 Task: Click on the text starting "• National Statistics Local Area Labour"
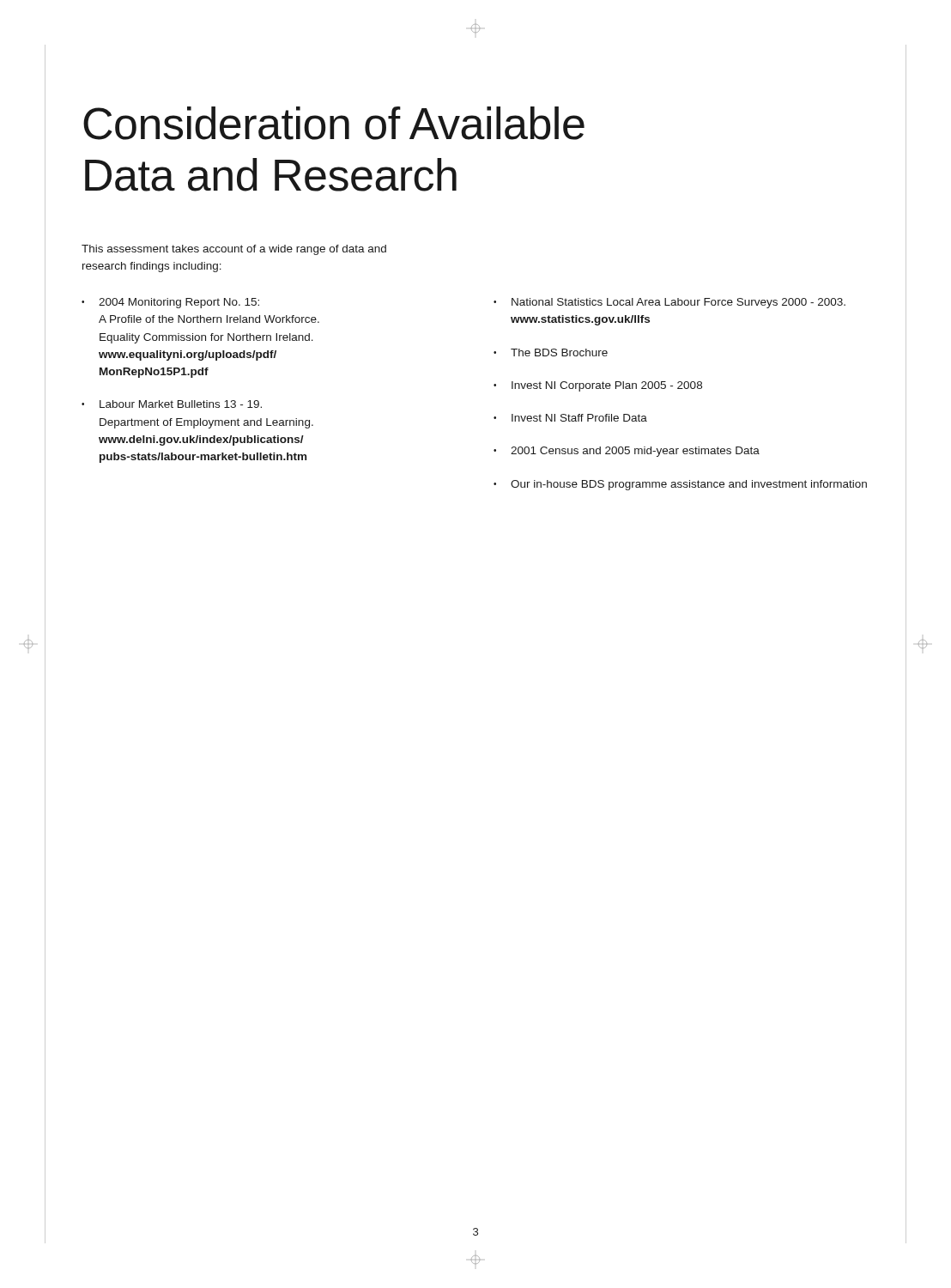(682, 311)
